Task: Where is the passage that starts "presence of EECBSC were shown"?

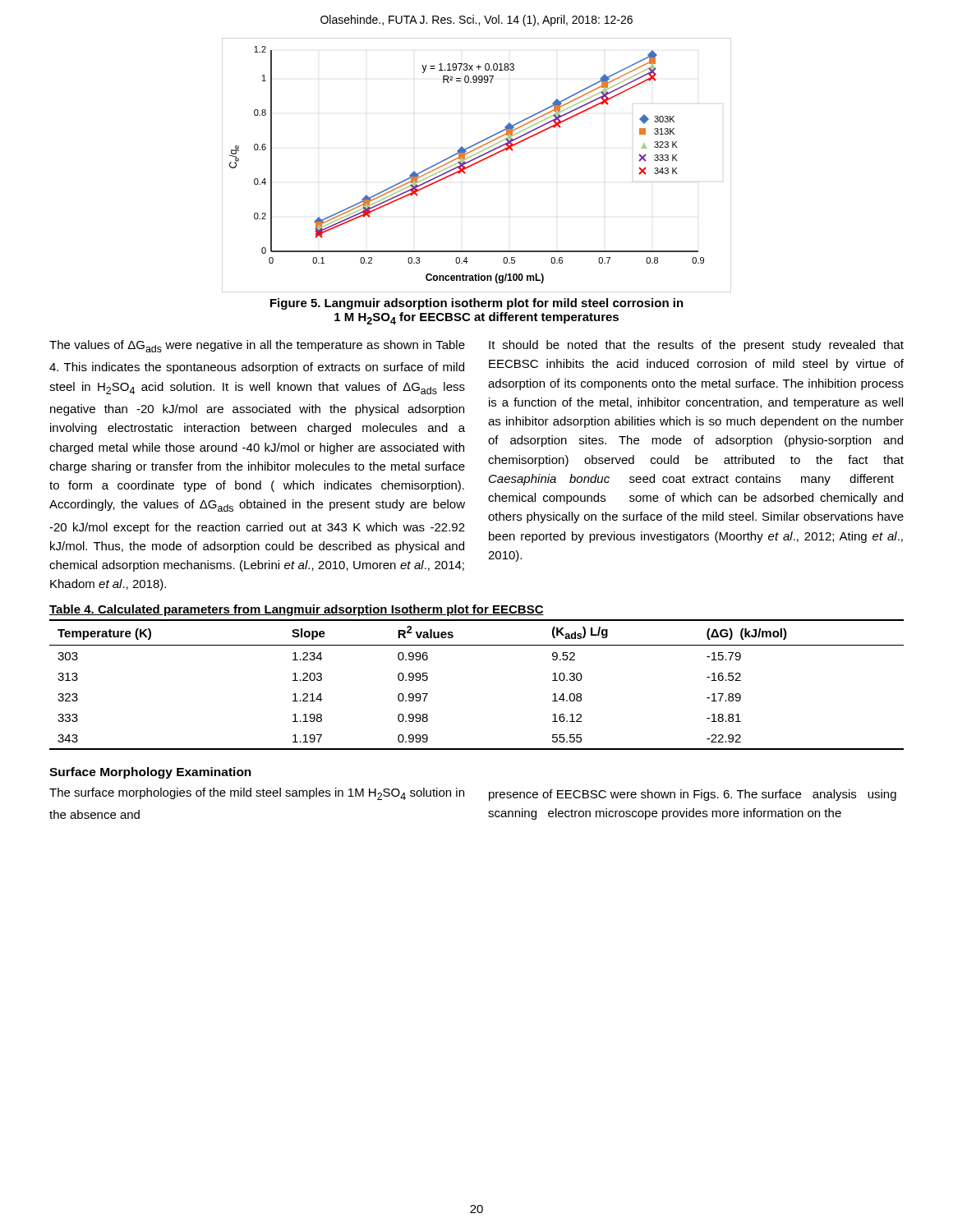Action: 696,803
